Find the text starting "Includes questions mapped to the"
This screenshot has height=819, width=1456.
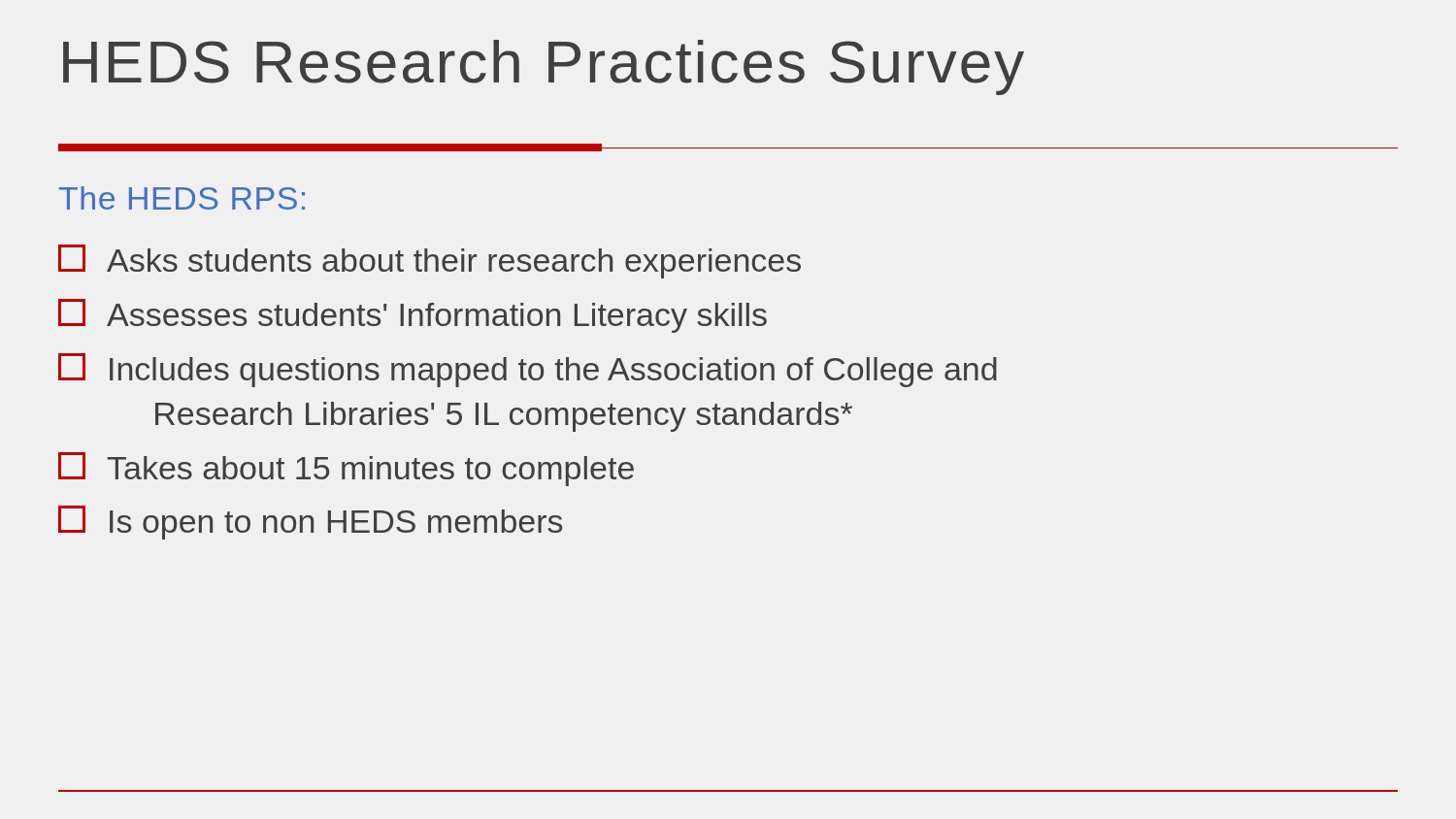(x=728, y=392)
